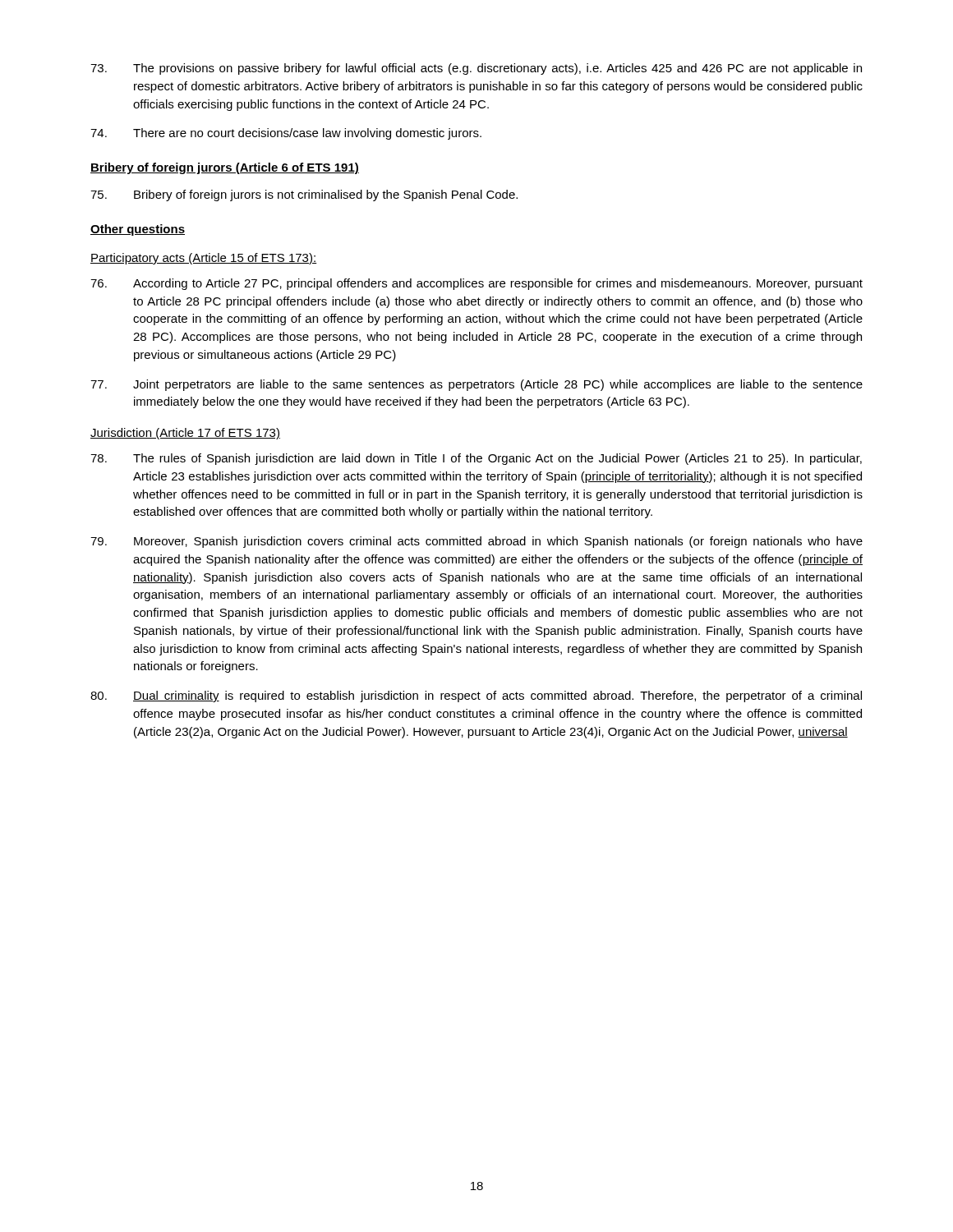Screen dimensions: 1232x953
Task: Point to the block beginning "73. The provisions on passive bribery for lawful"
Action: (476, 86)
